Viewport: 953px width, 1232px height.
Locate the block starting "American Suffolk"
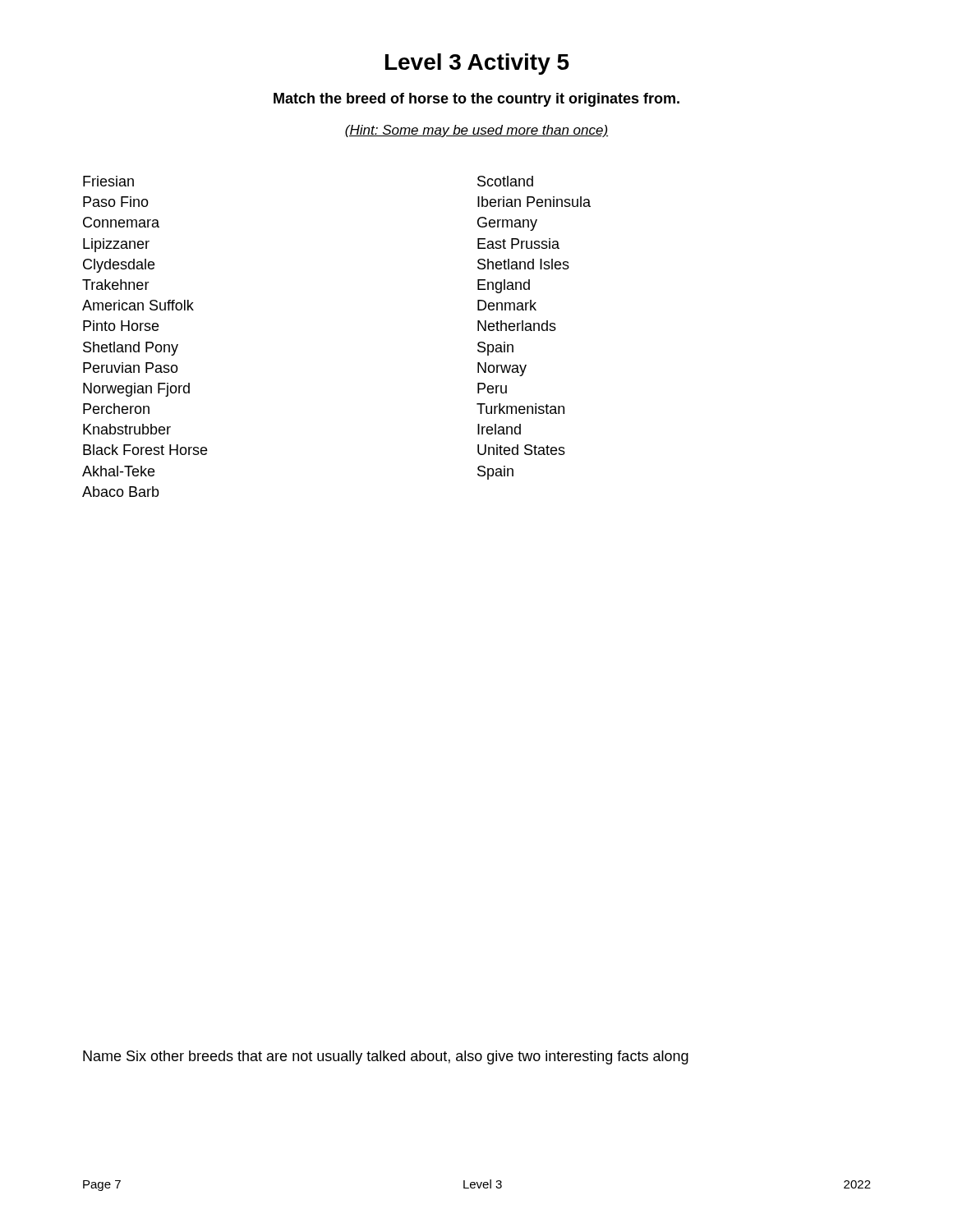point(138,306)
